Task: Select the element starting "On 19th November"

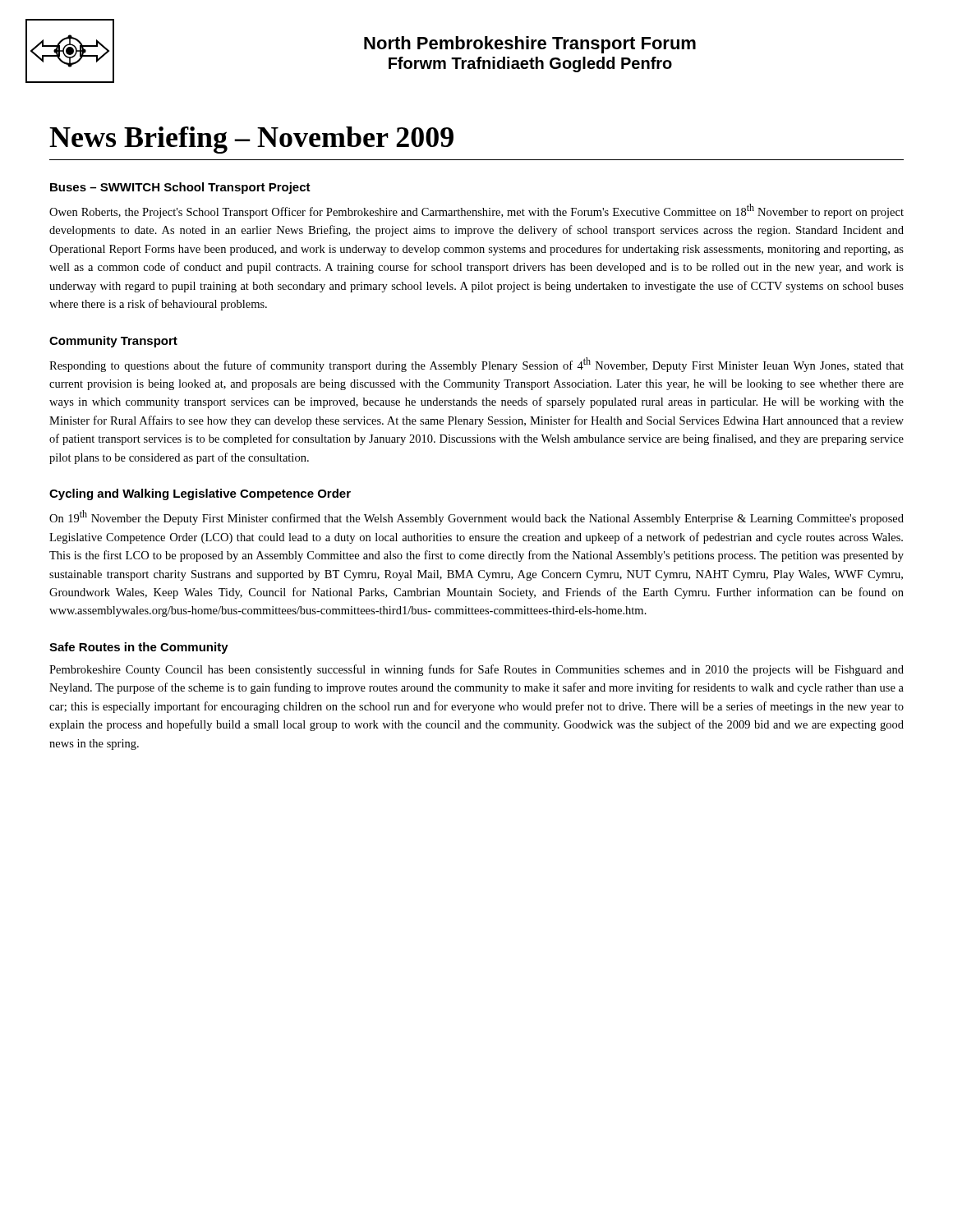Action: pos(476,563)
